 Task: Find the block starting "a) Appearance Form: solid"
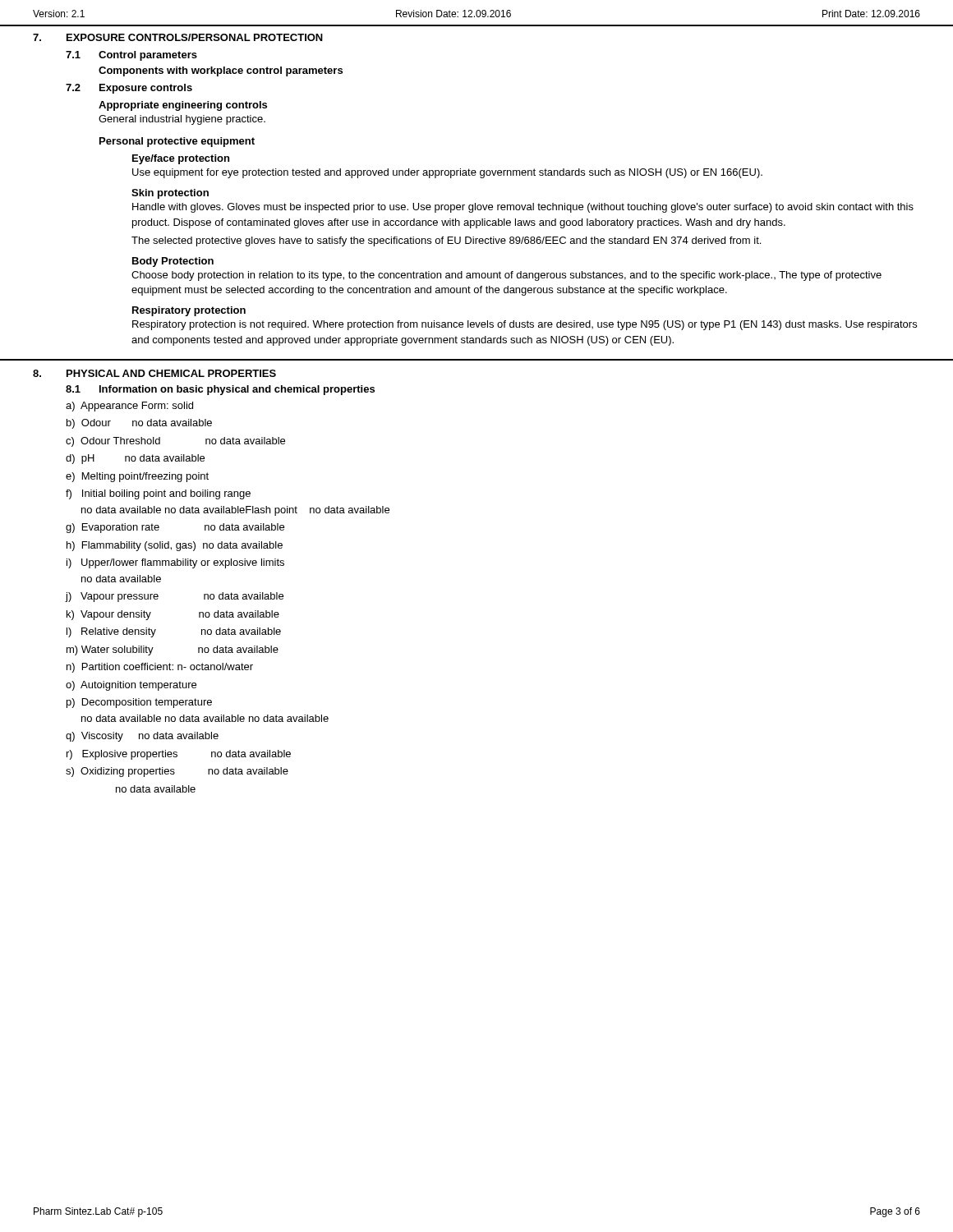tap(130, 405)
